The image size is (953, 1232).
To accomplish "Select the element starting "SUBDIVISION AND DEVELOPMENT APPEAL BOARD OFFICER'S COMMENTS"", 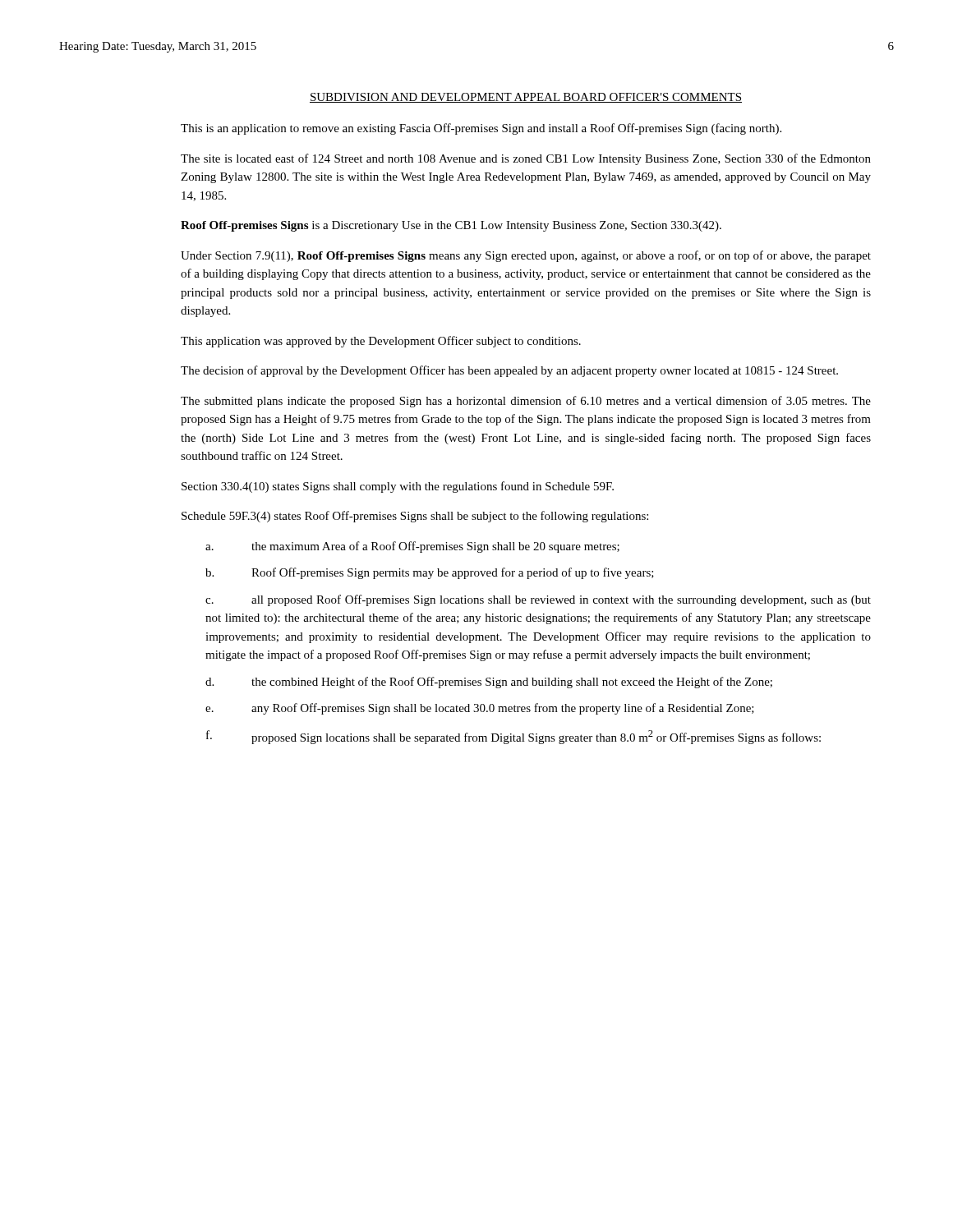I will coord(526,97).
